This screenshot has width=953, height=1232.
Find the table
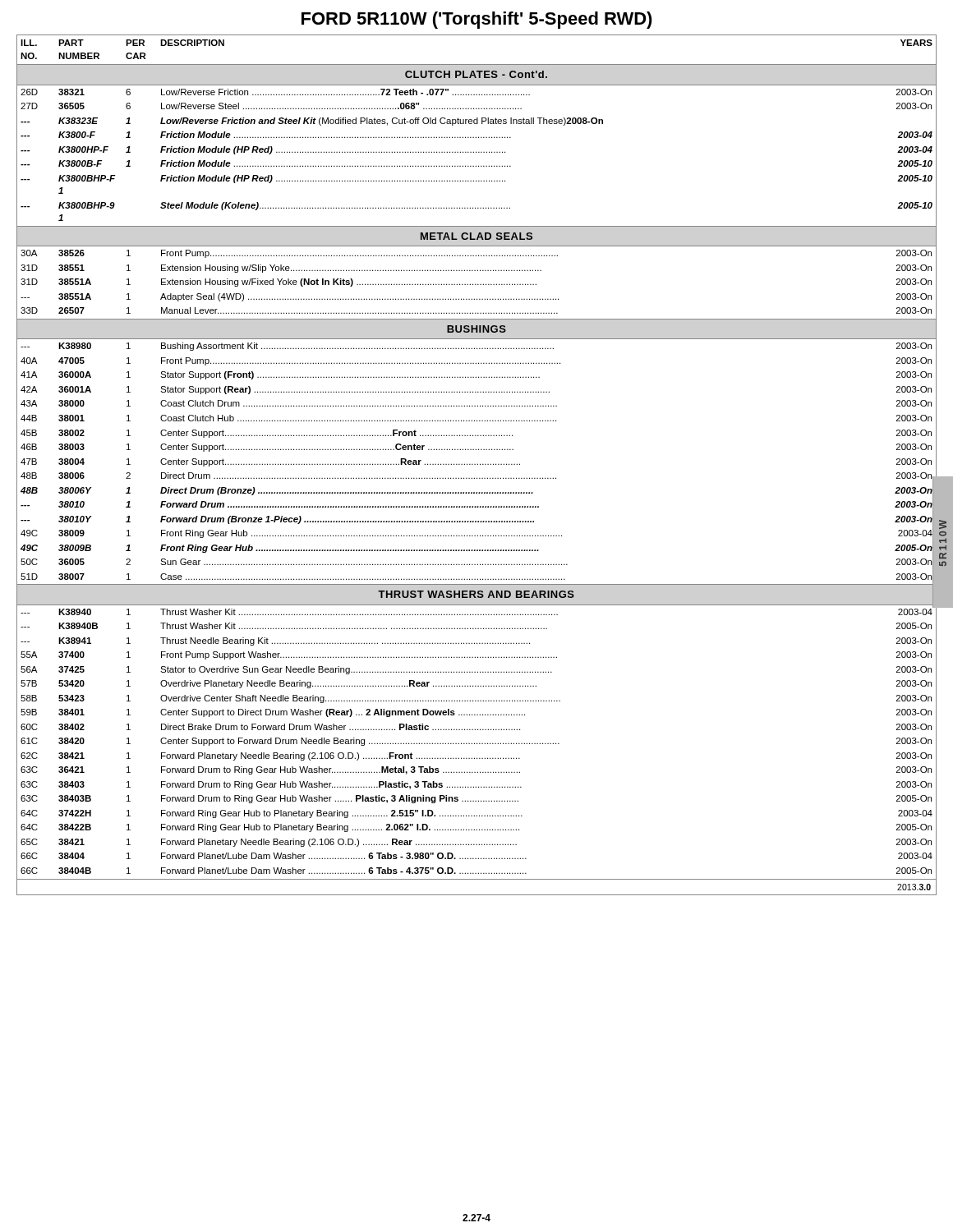point(476,465)
